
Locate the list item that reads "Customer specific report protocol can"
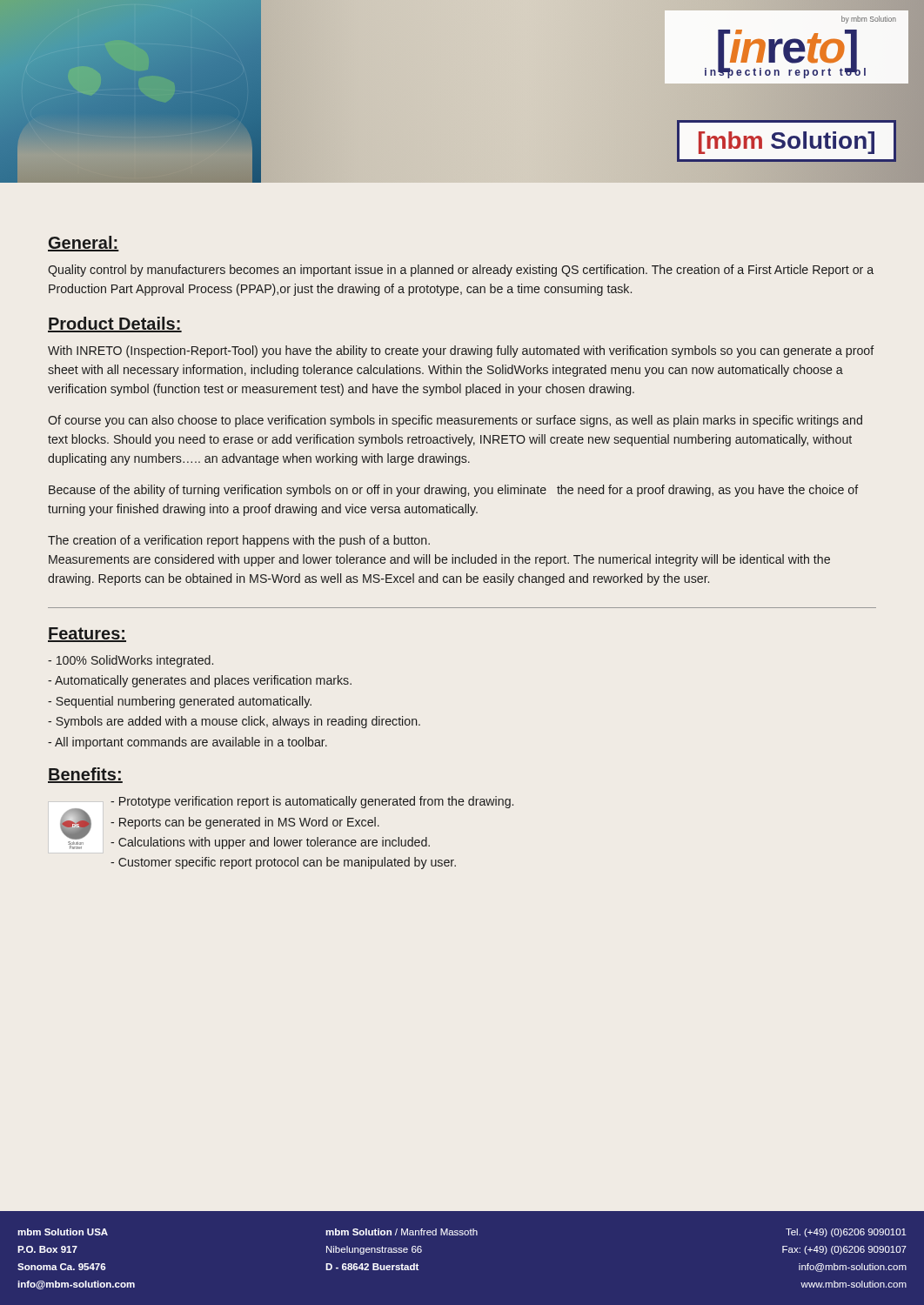click(284, 862)
